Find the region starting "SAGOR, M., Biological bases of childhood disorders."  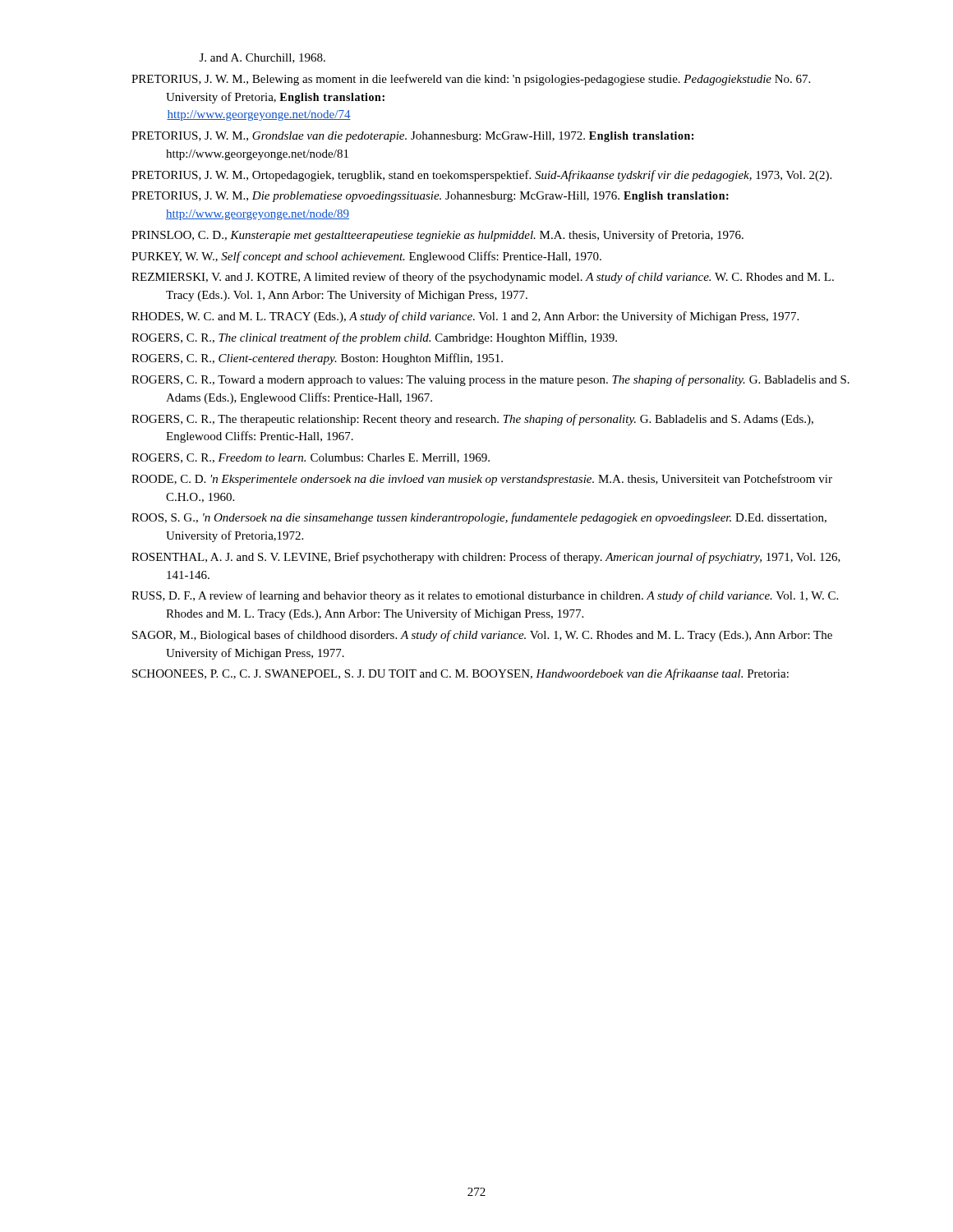pyautogui.click(x=482, y=644)
